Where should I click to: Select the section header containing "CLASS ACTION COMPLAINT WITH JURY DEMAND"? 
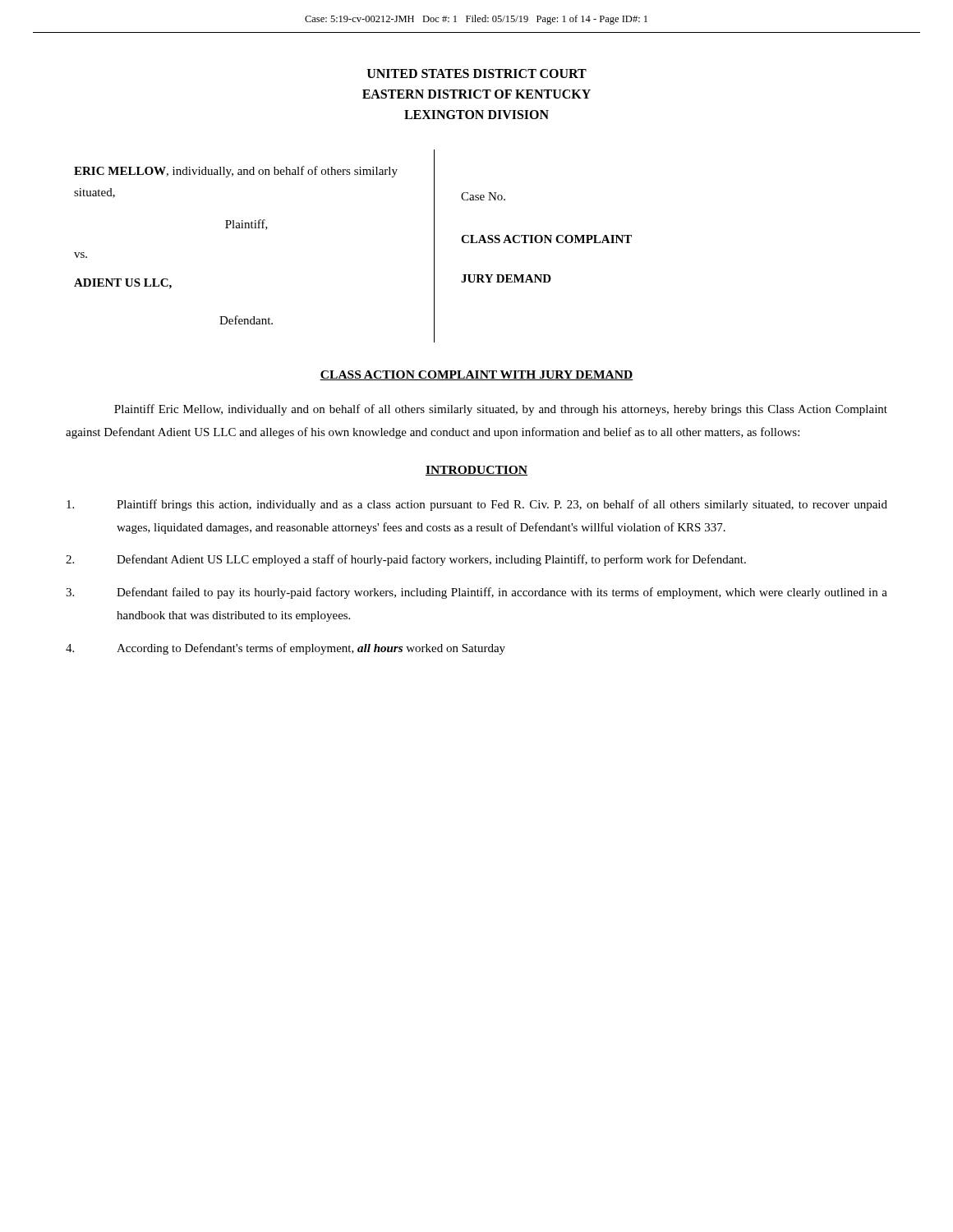pyautogui.click(x=476, y=374)
